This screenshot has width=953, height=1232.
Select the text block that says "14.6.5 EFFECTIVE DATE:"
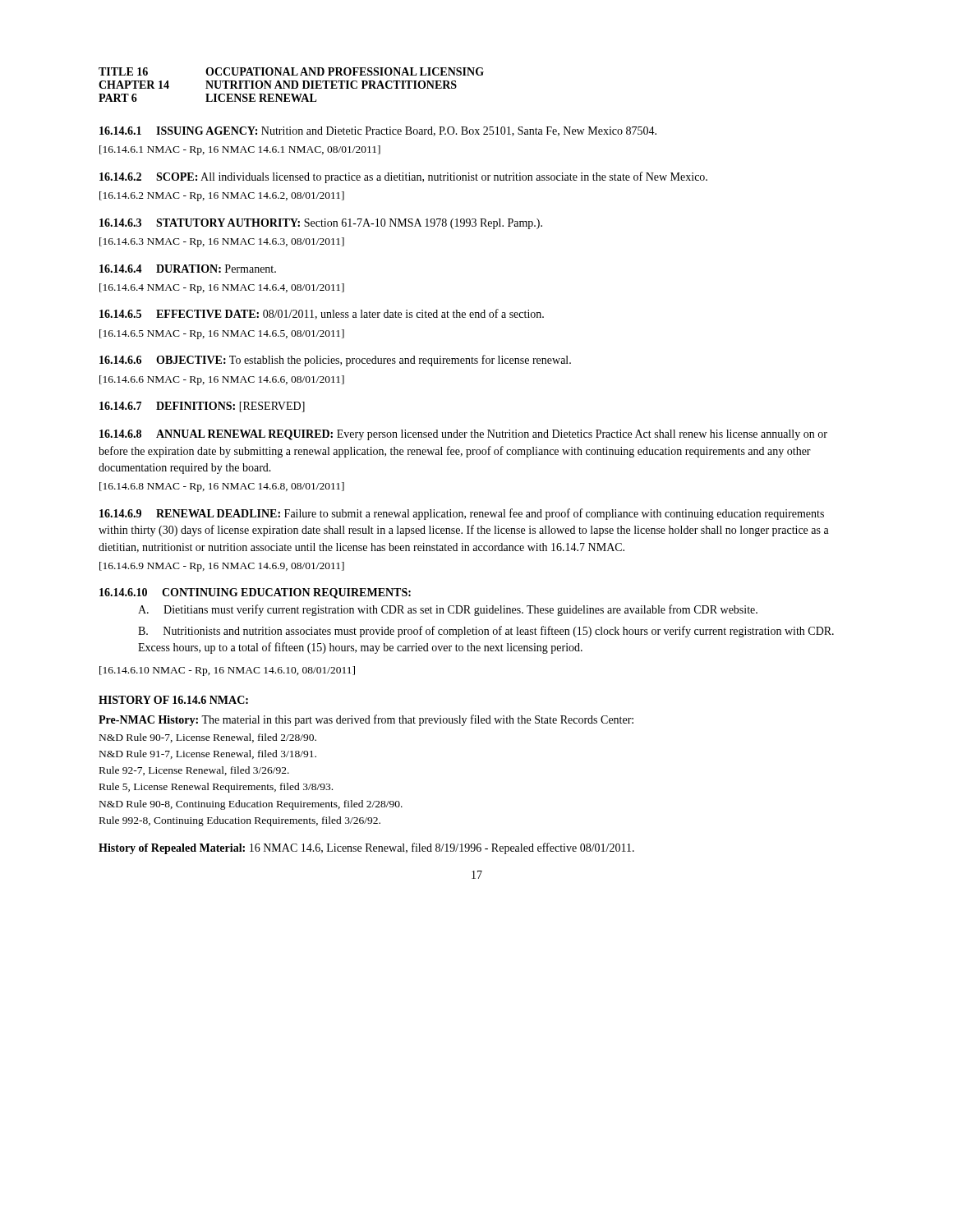point(476,324)
